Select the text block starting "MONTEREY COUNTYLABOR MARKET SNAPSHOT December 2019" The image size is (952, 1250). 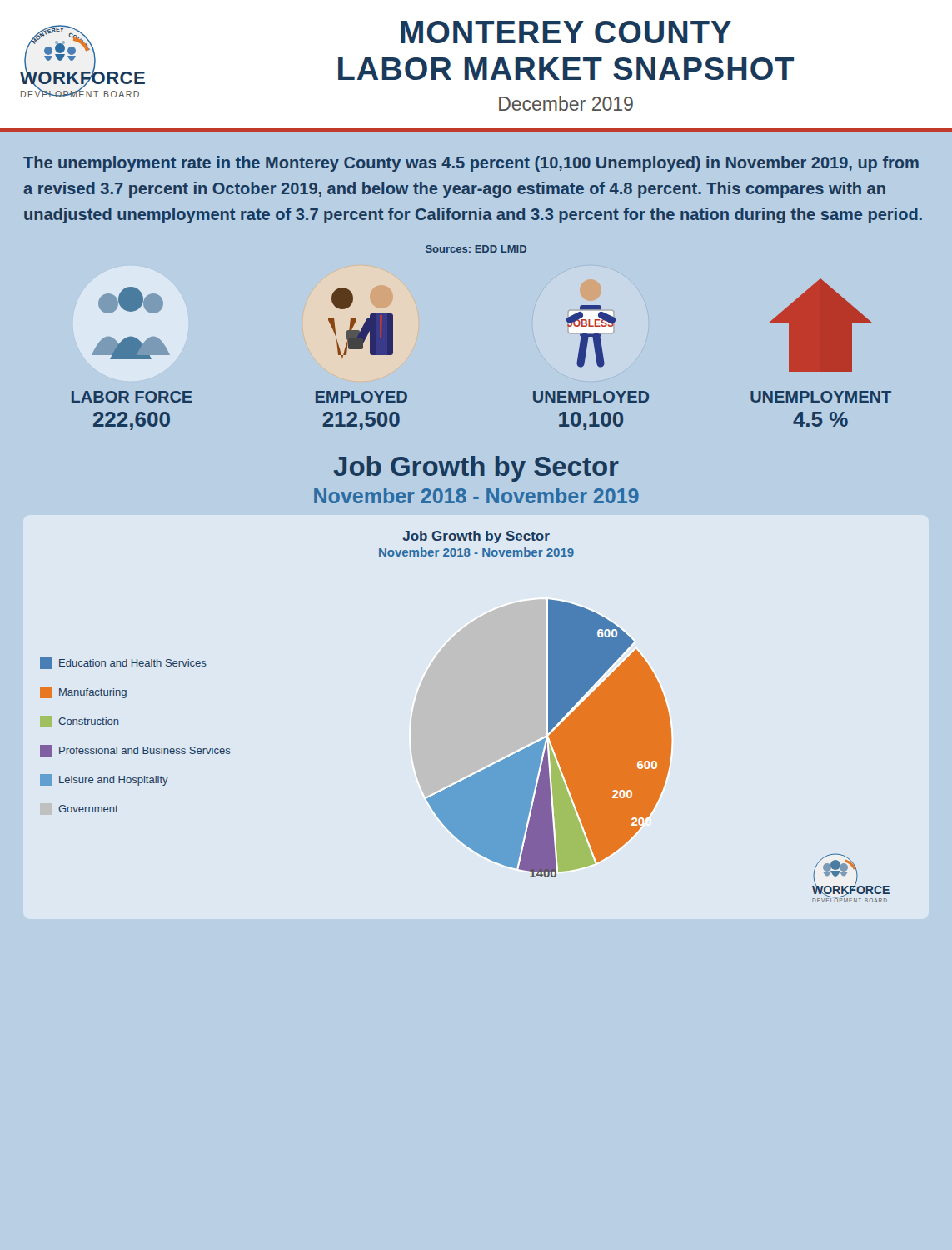[x=566, y=66]
